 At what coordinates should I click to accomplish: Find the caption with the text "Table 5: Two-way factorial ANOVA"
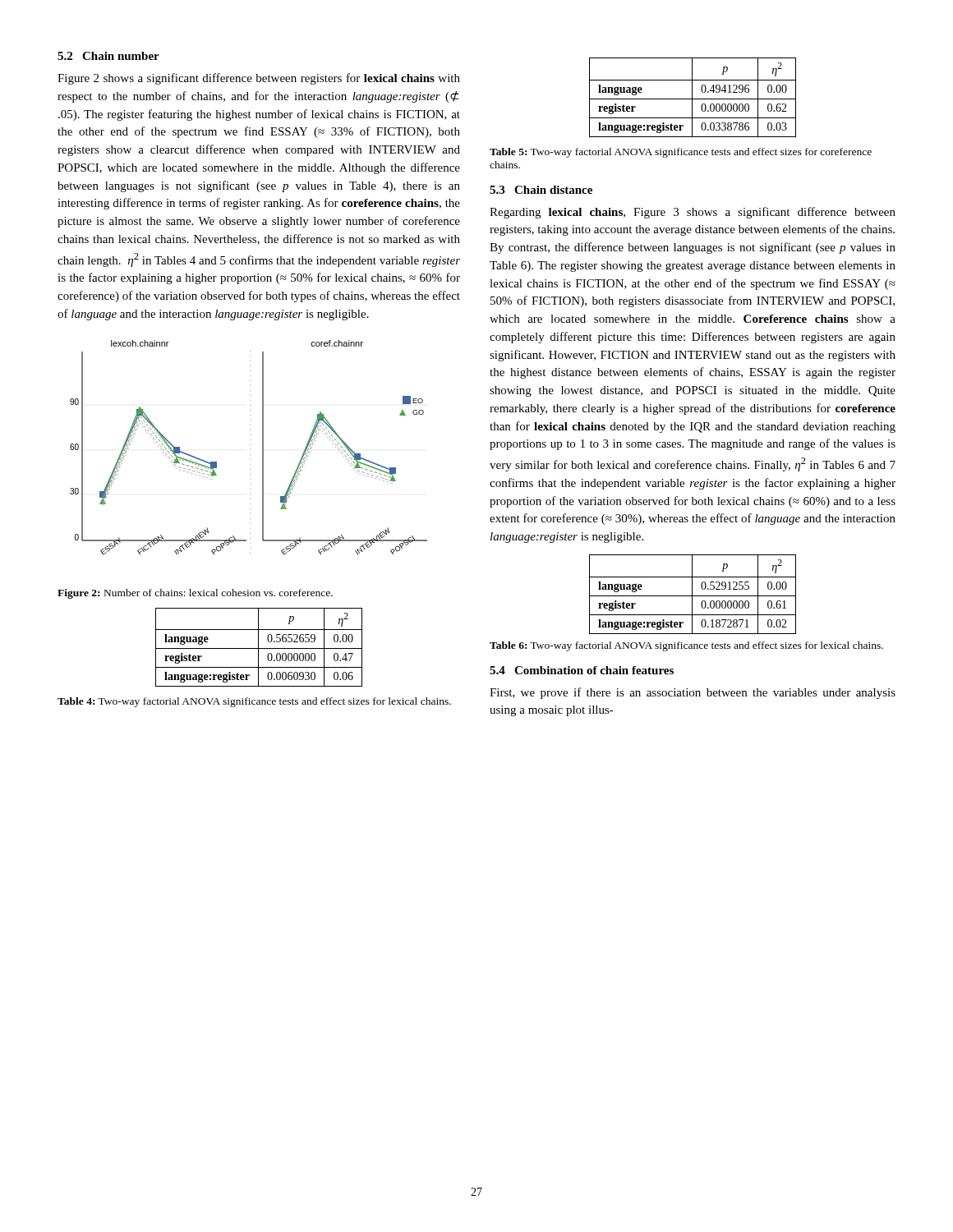coord(681,158)
